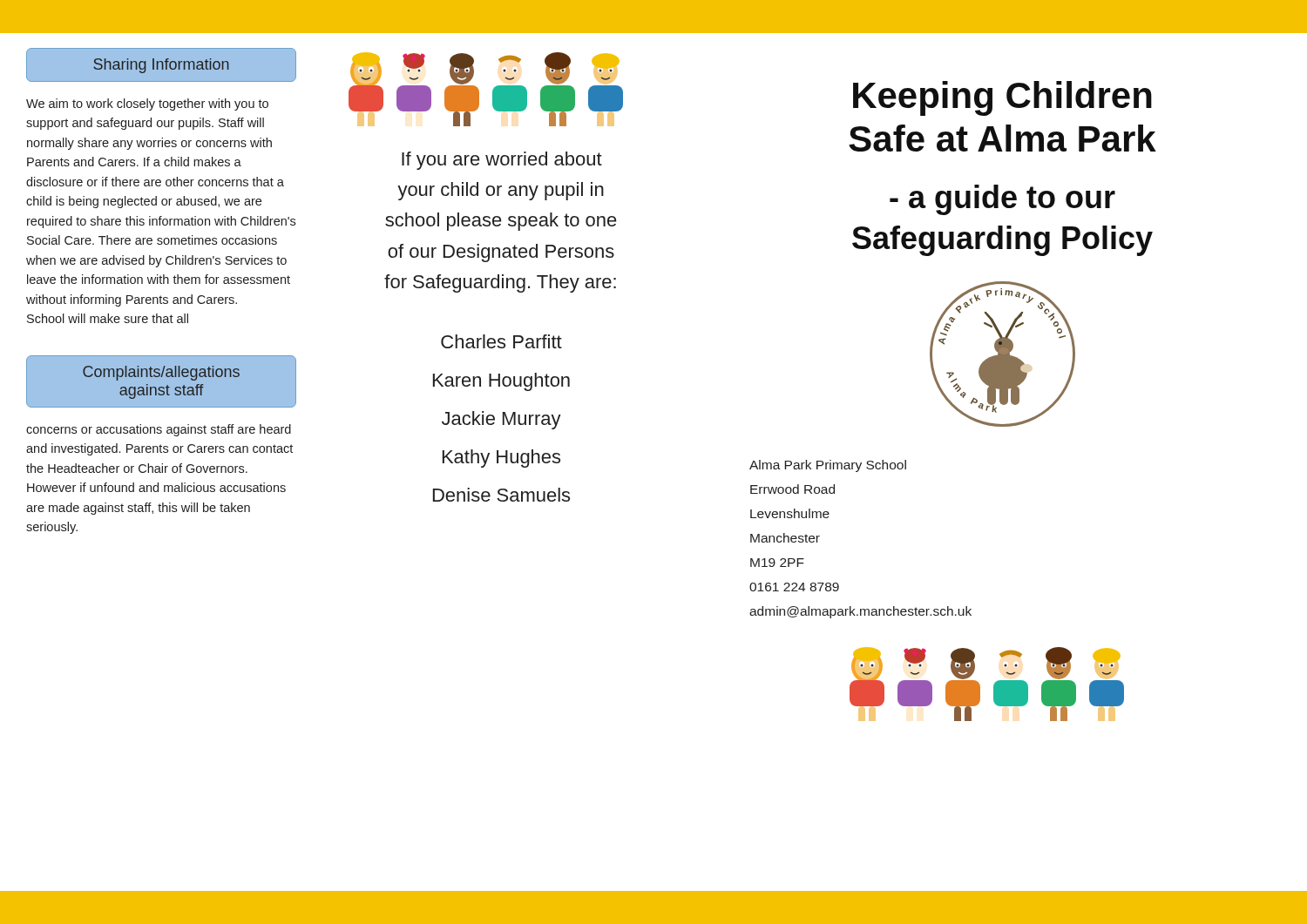The height and width of the screenshot is (924, 1307).
Task: Select the element starting "Charles Parfitt Karen Houghton"
Action: 501,418
